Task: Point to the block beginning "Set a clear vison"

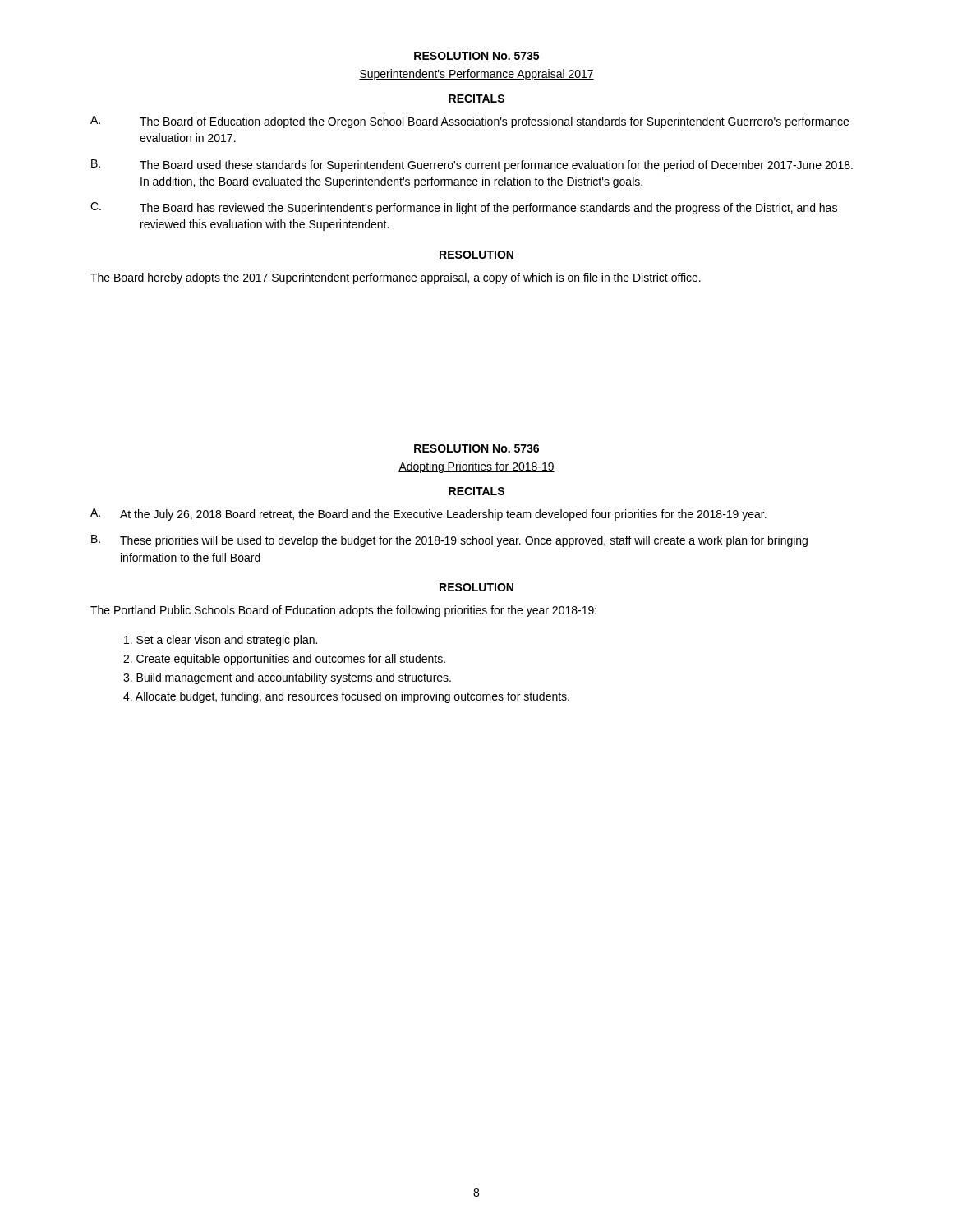Action: [x=221, y=640]
